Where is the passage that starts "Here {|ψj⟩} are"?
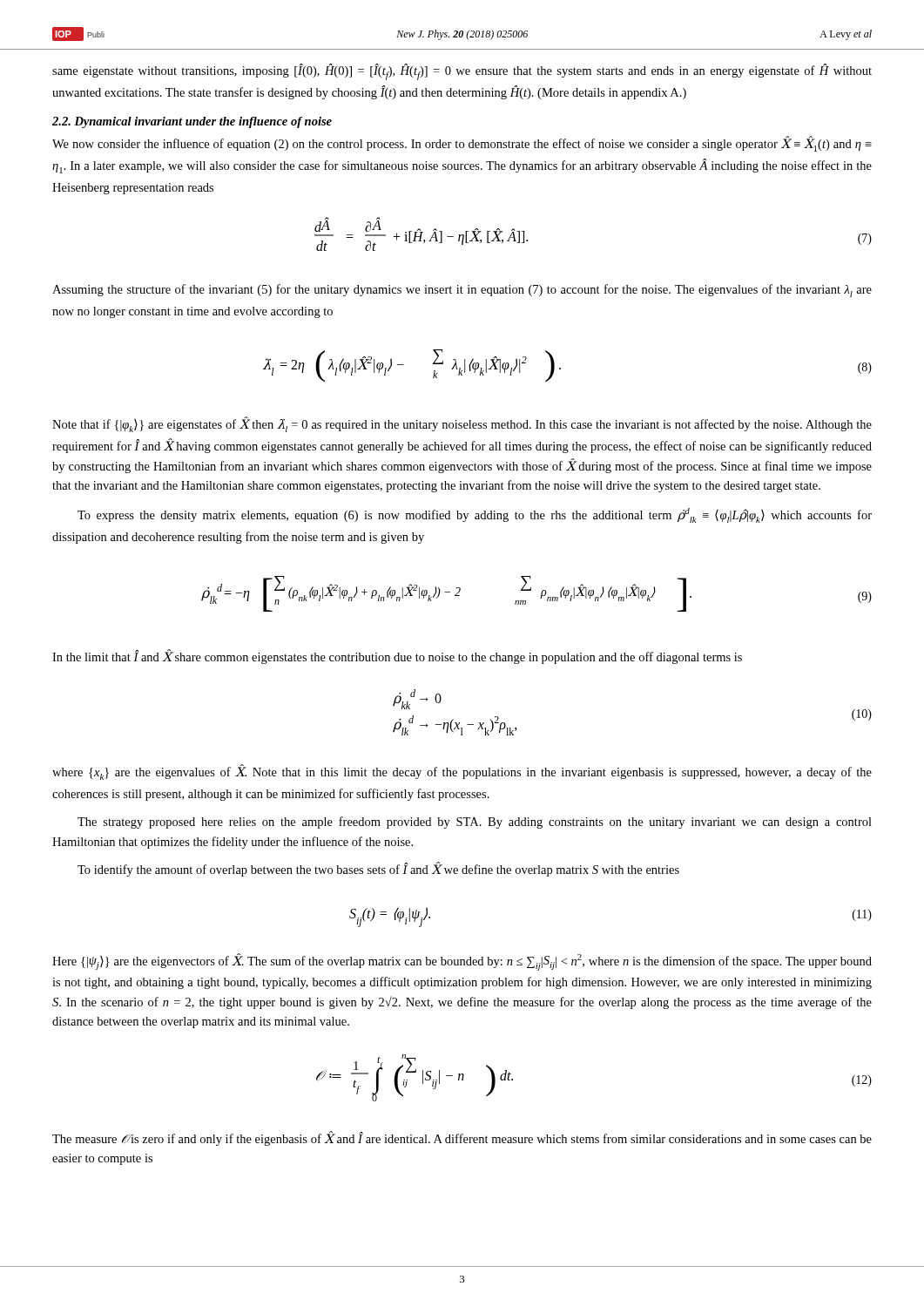924x1307 pixels. 462,990
